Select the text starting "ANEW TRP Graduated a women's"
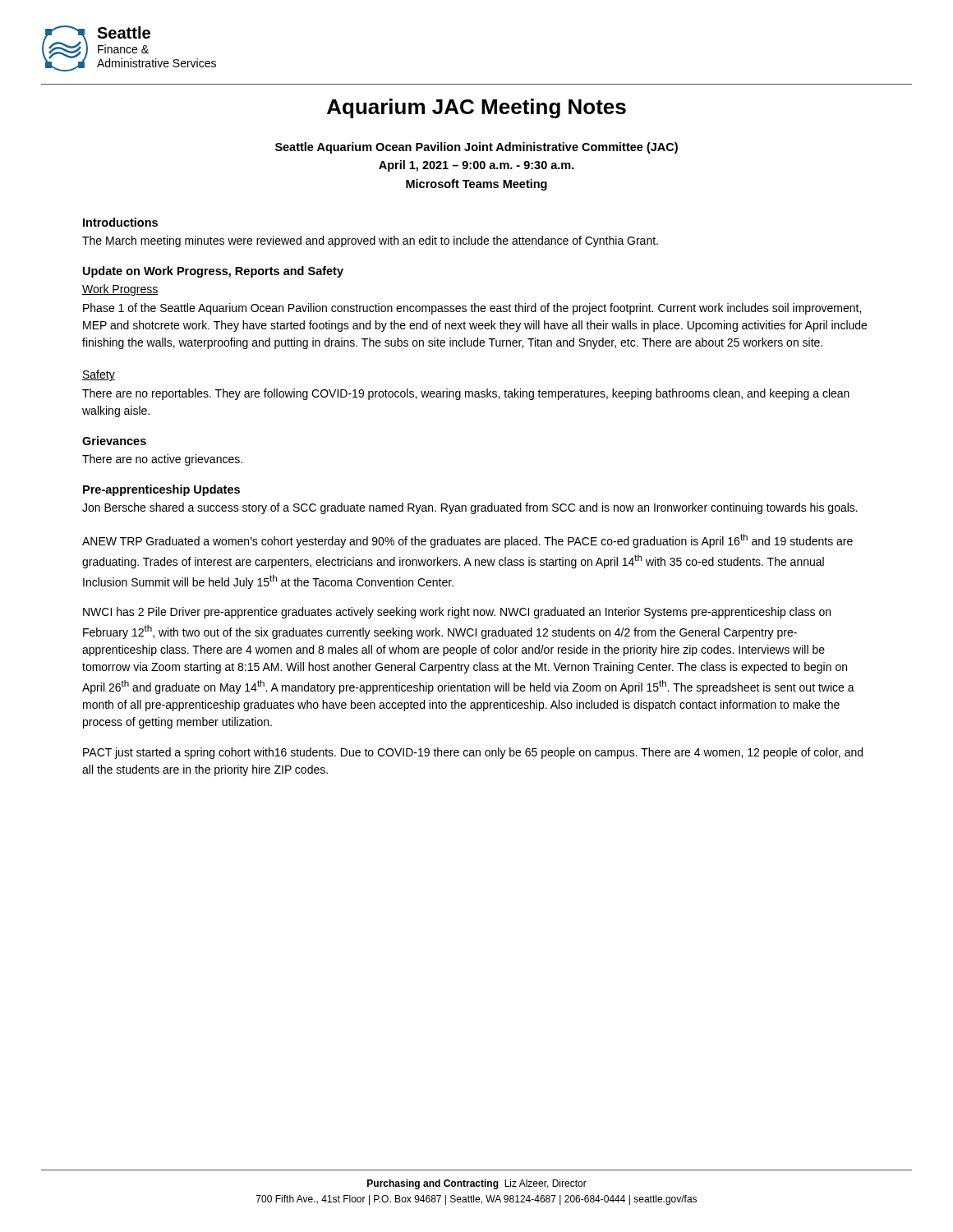Screen dimensions: 1232x953 pyautogui.click(x=468, y=560)
